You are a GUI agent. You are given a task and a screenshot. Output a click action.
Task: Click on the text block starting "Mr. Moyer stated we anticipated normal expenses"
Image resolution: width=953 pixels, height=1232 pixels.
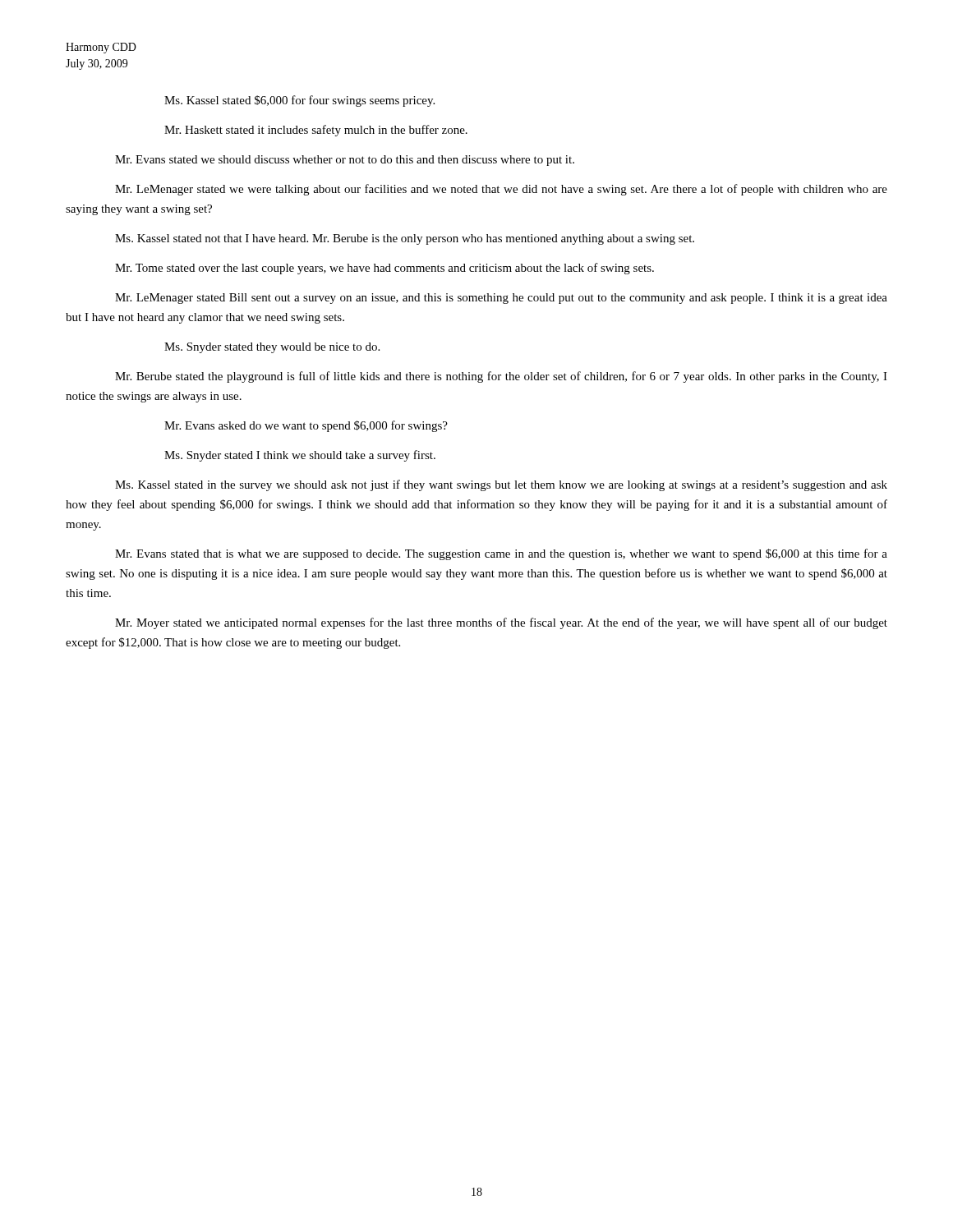(x=476, y=632)
